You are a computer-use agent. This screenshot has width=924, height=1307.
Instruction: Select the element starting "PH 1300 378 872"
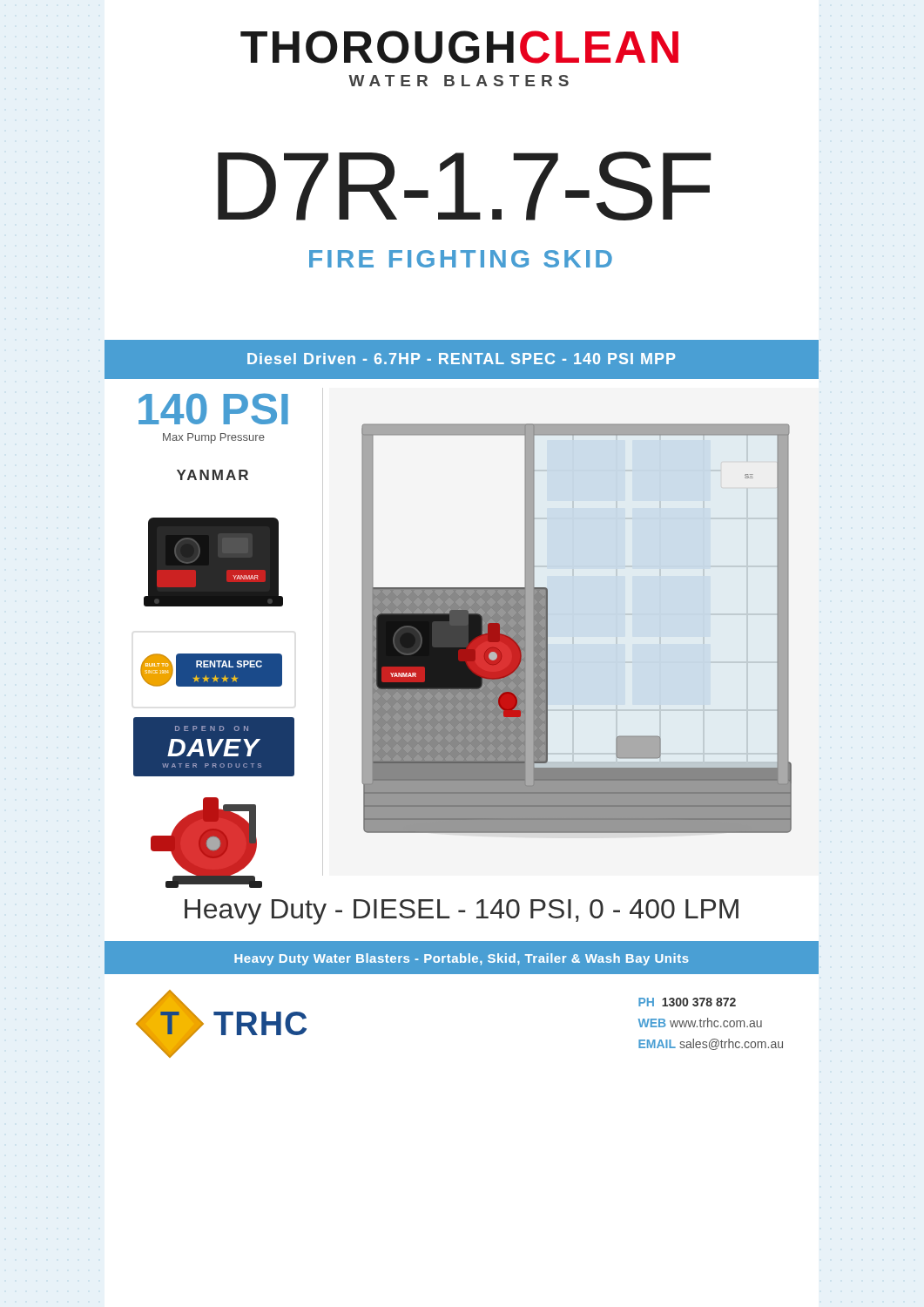[711, 1024]
